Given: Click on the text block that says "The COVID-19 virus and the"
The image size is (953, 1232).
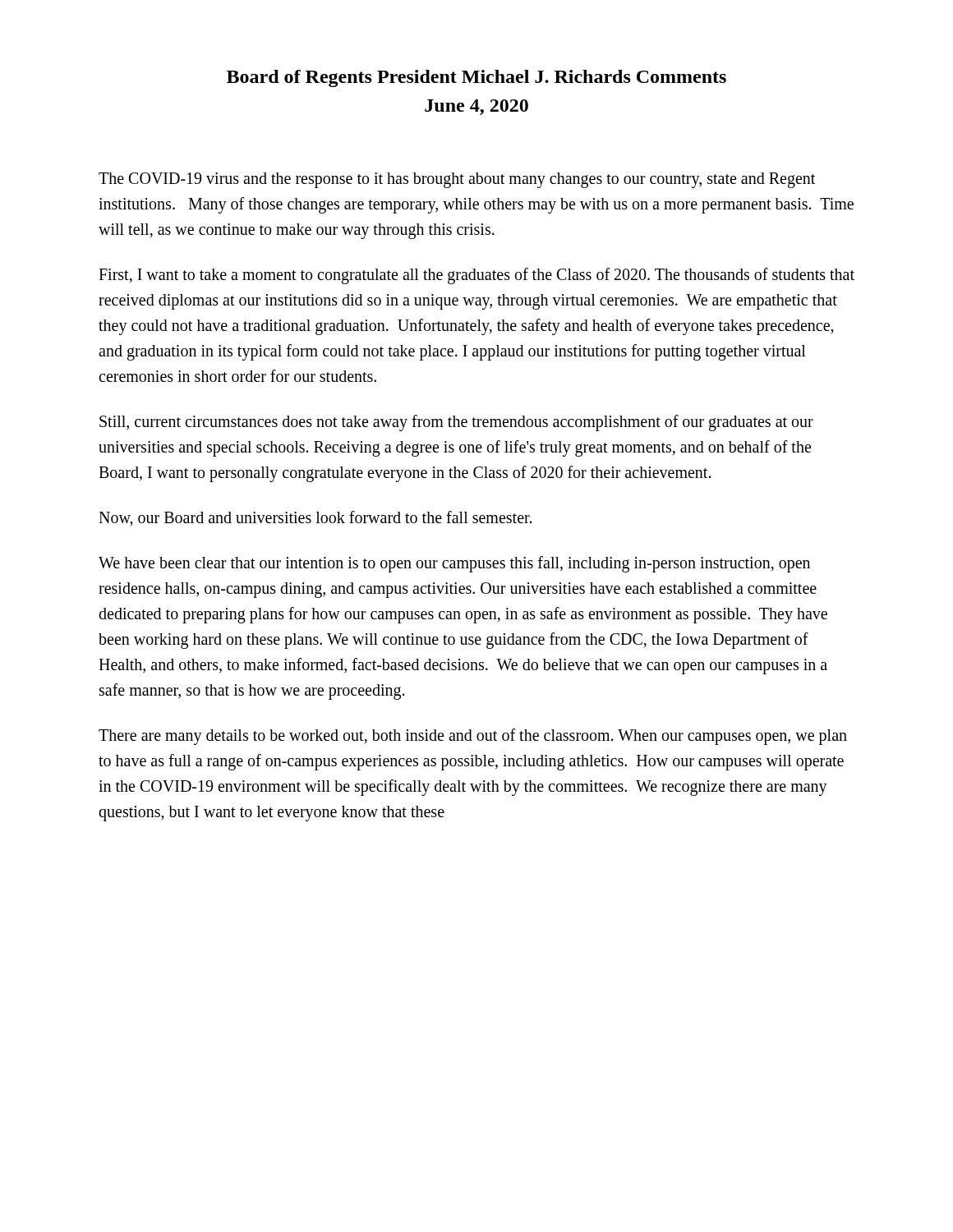Looking at the screenshot, I should (476, 204).
